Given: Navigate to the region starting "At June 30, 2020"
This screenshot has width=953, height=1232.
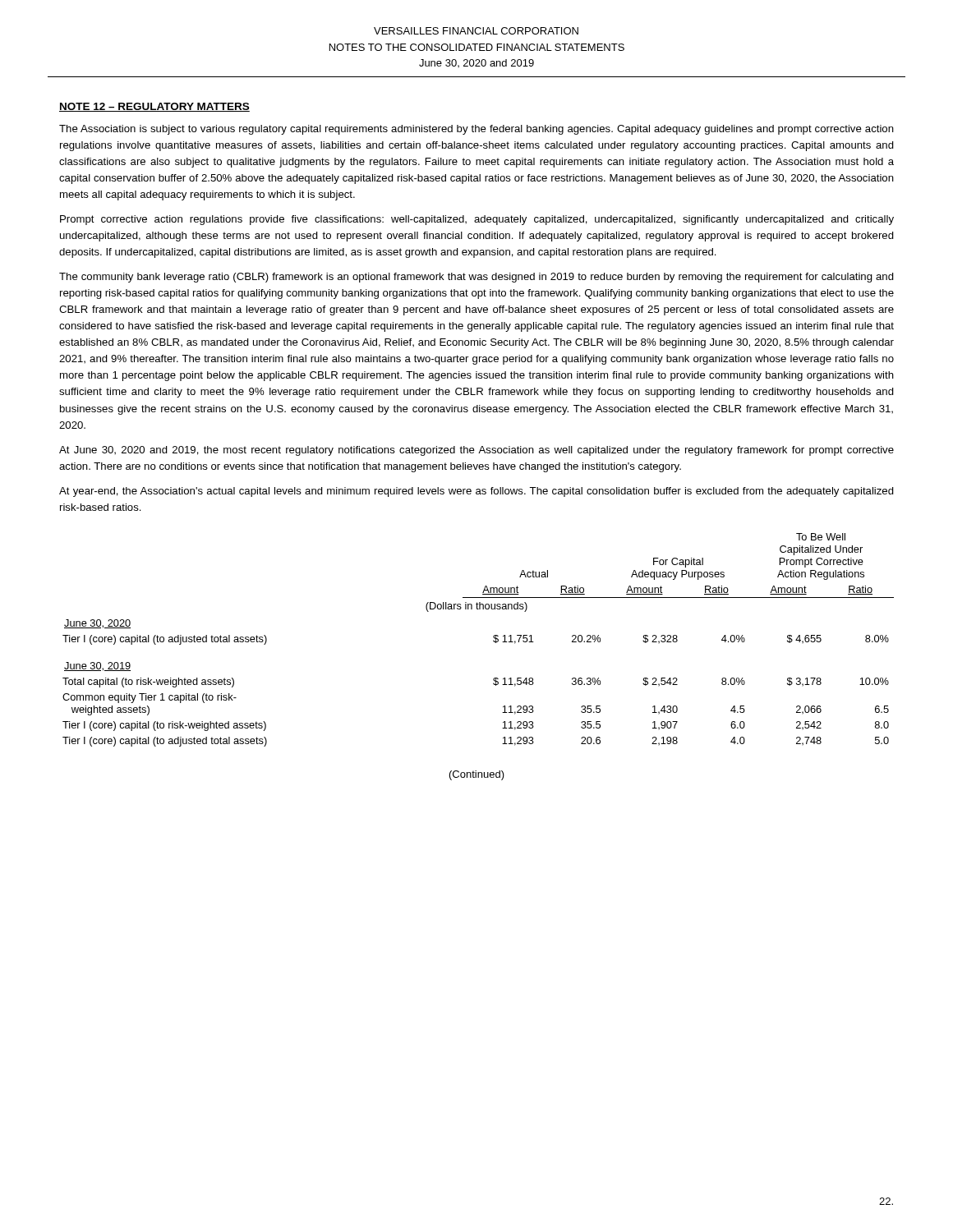Looking at the screenshot, I should click(x=476, y=458).
